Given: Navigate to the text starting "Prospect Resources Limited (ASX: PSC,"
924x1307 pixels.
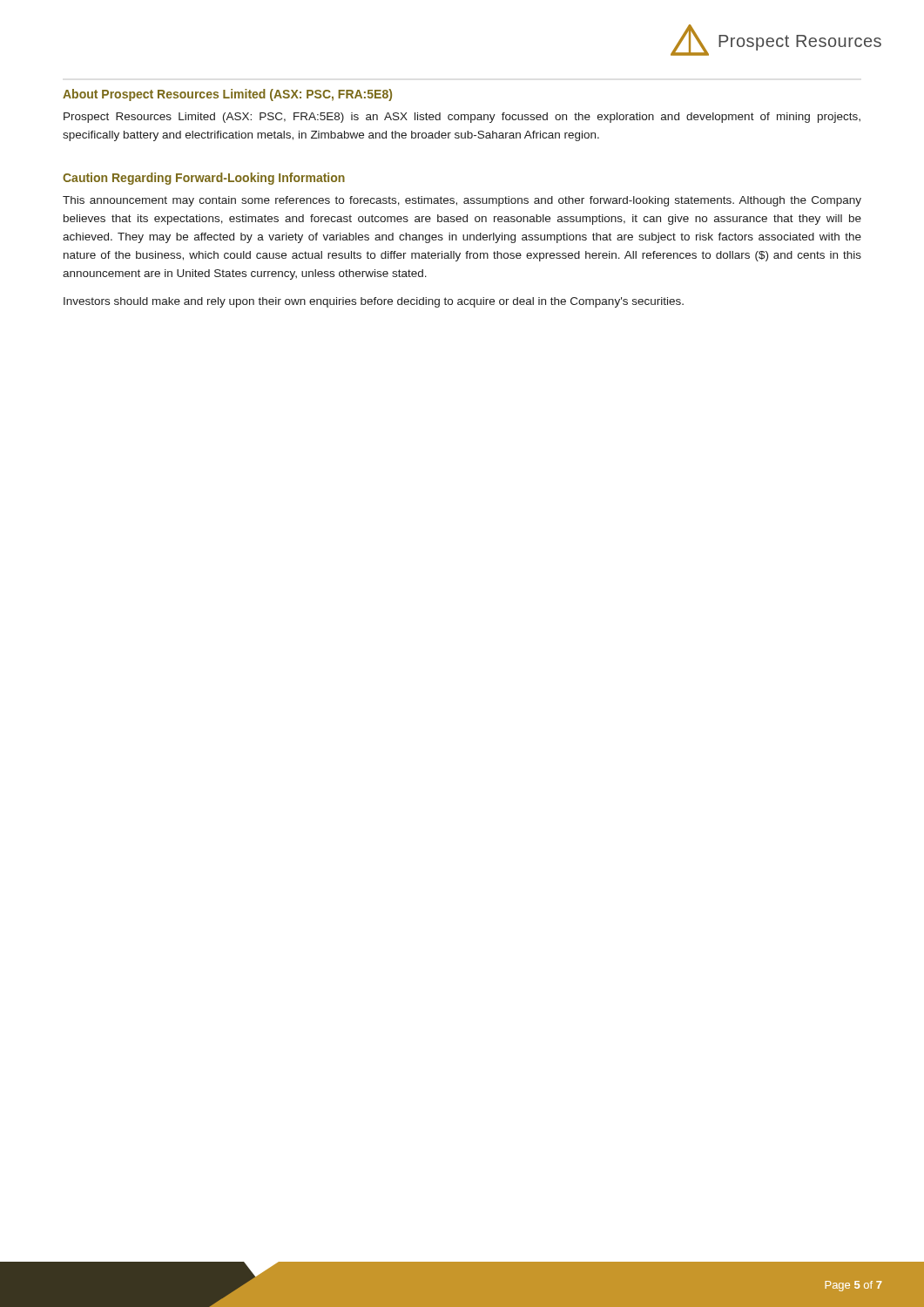Looking at the screenshot, I should tap(462, 125).
